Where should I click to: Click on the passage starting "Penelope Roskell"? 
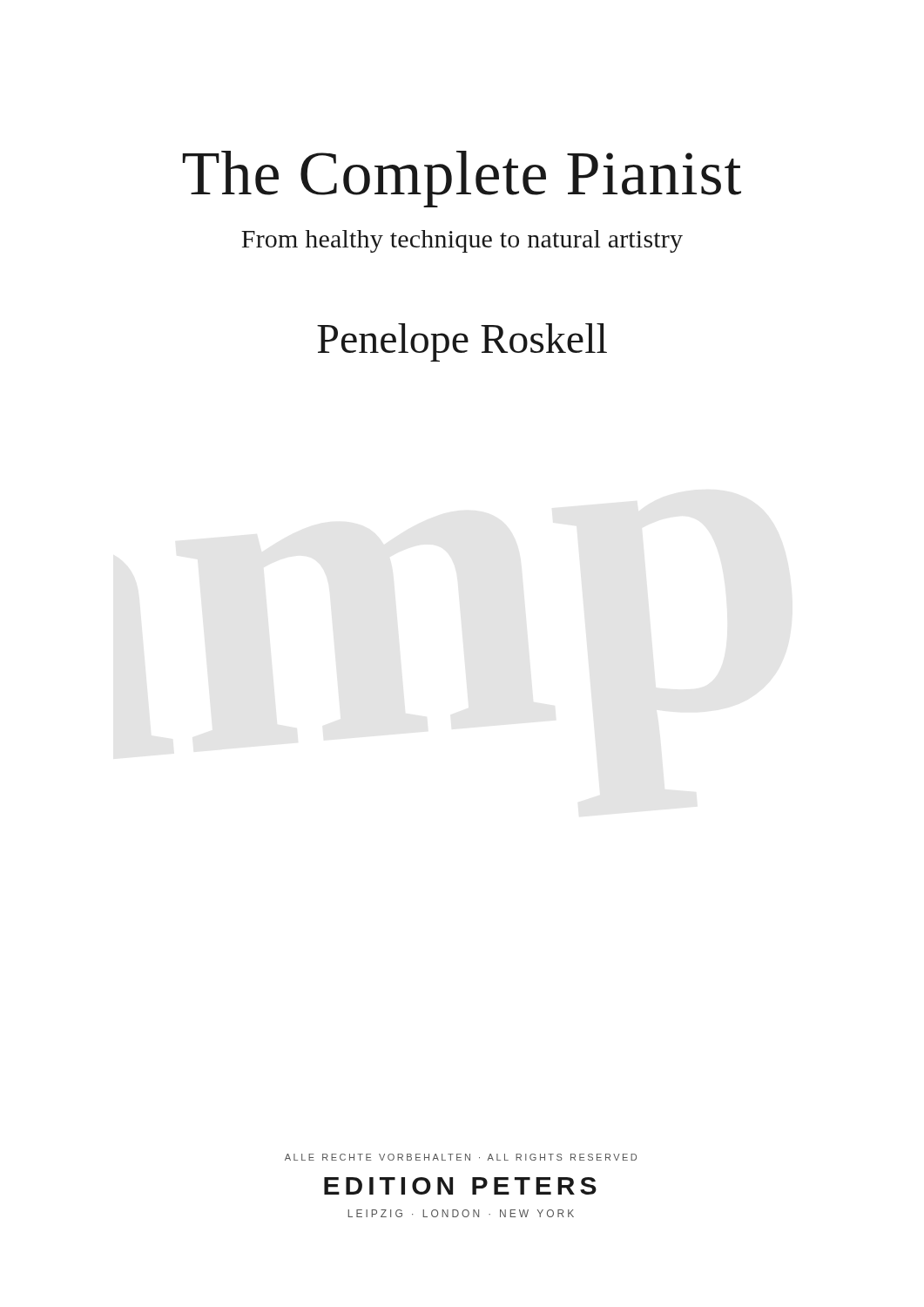pyautogui.click(x=462, y=339)
